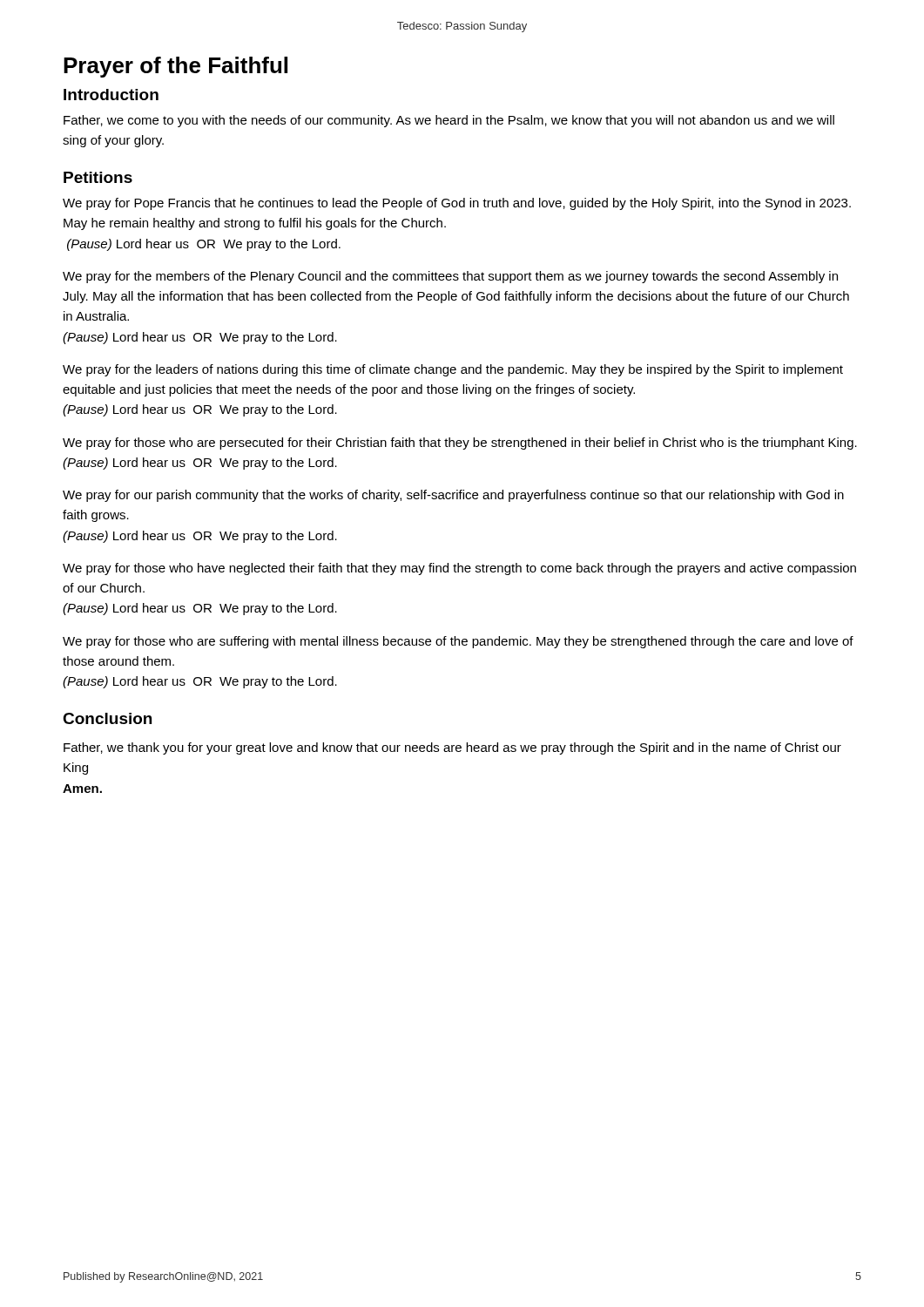
Task: Locate the text block containing "We pray for Pope Francis that he"
Action: point(457,204)
